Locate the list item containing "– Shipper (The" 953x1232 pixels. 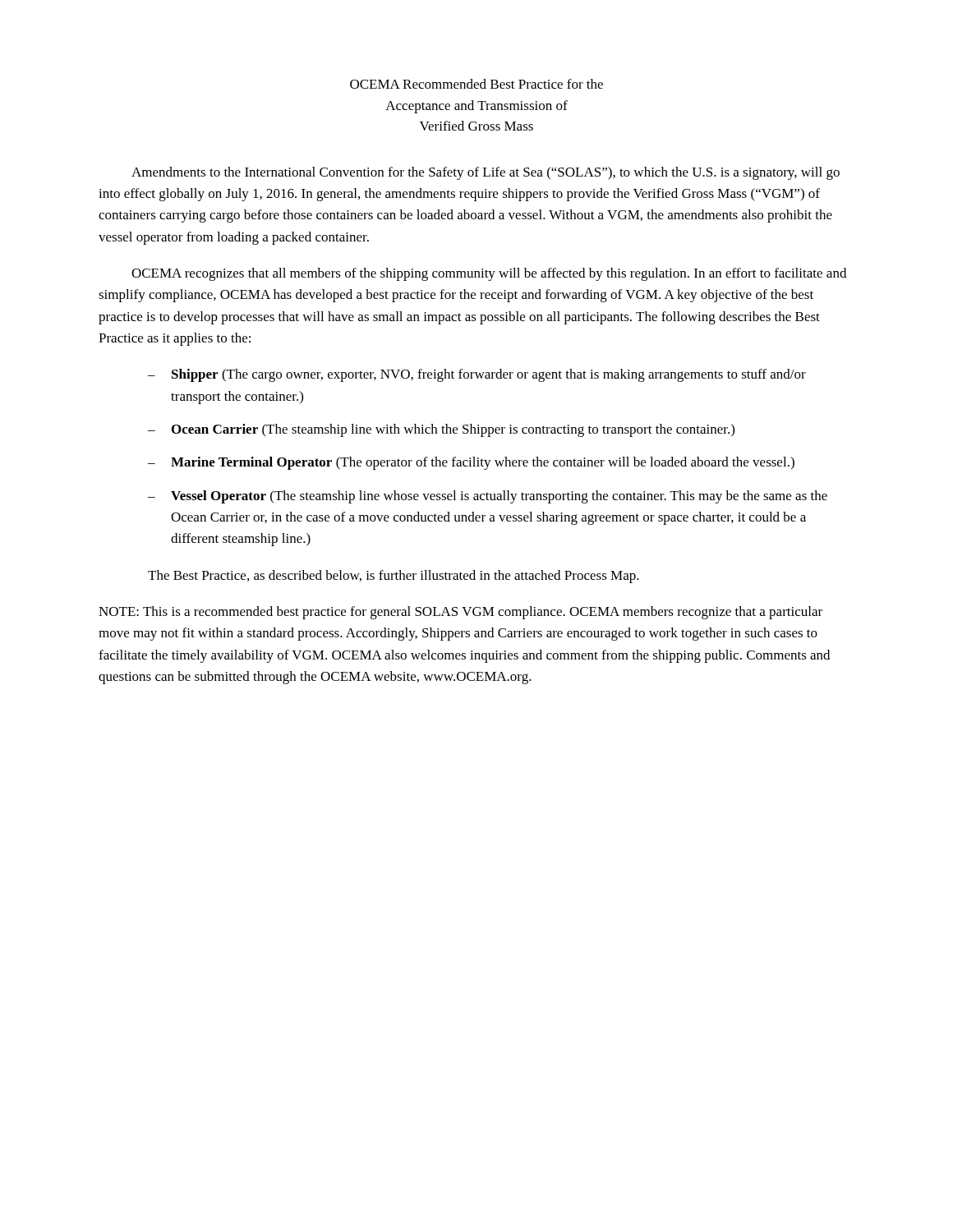coord(501,386)
